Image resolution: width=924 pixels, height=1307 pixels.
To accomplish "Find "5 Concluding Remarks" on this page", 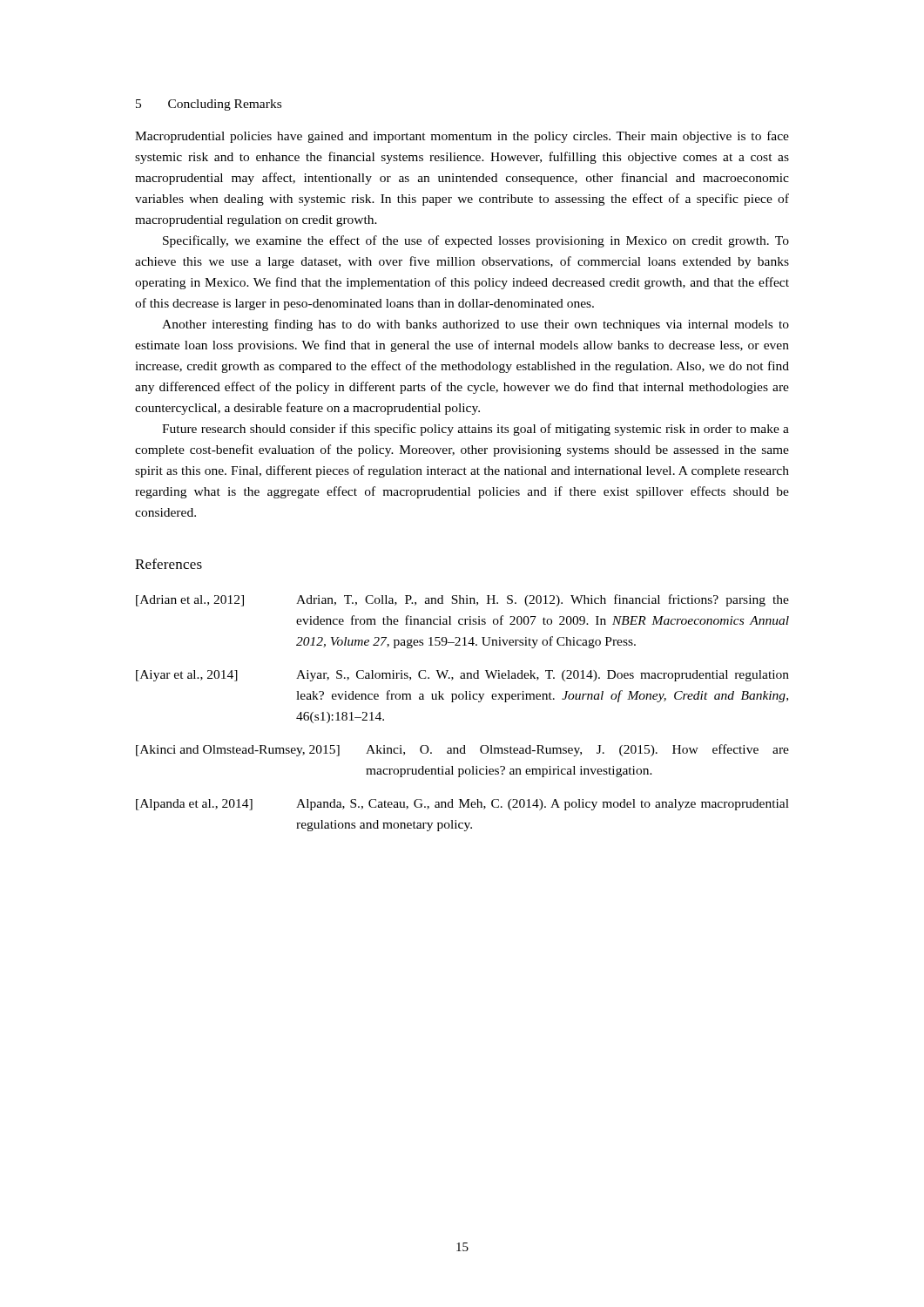I will pos(208,103).
